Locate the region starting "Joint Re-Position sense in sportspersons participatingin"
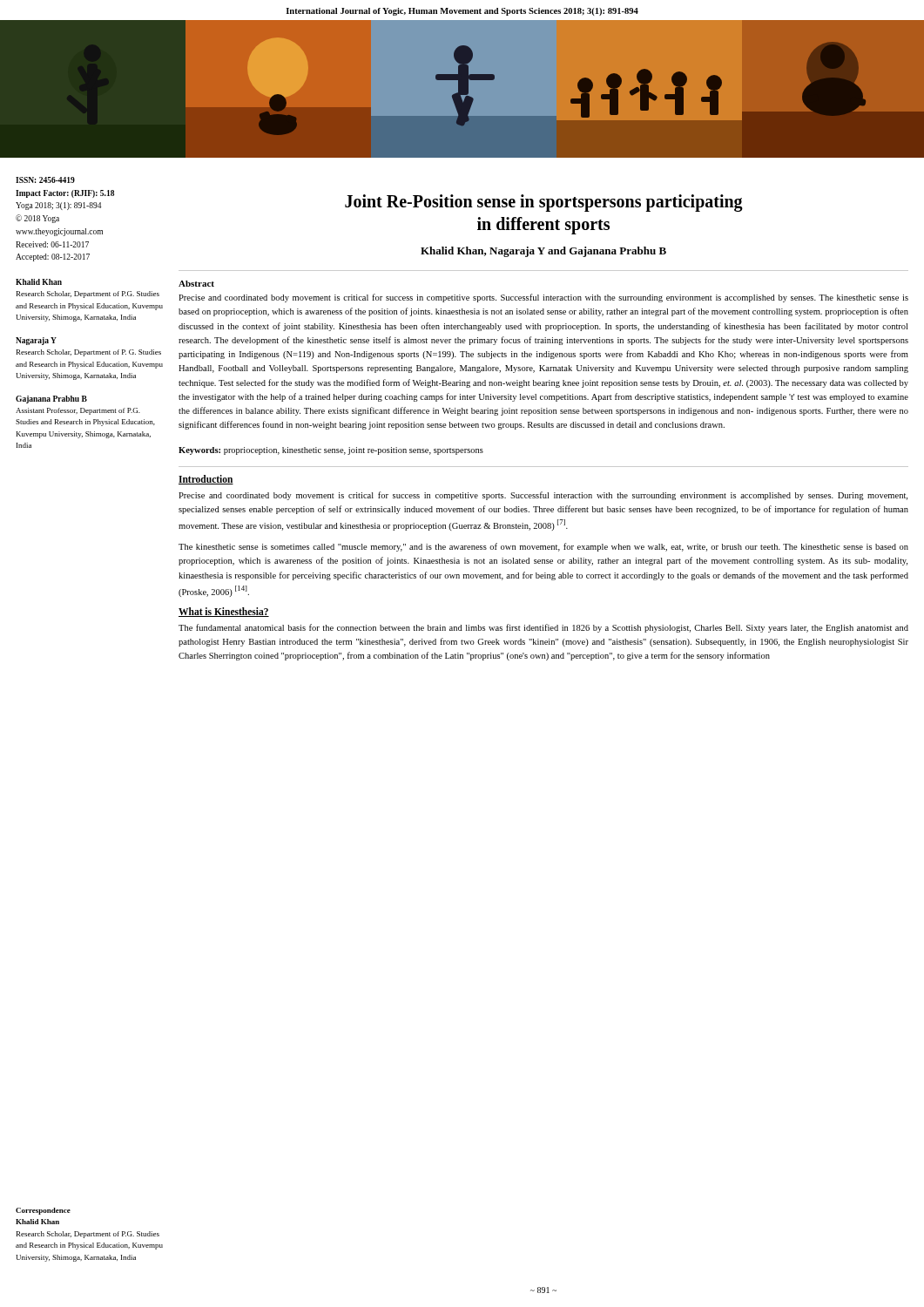The image size is (924, 1307). 543,213
